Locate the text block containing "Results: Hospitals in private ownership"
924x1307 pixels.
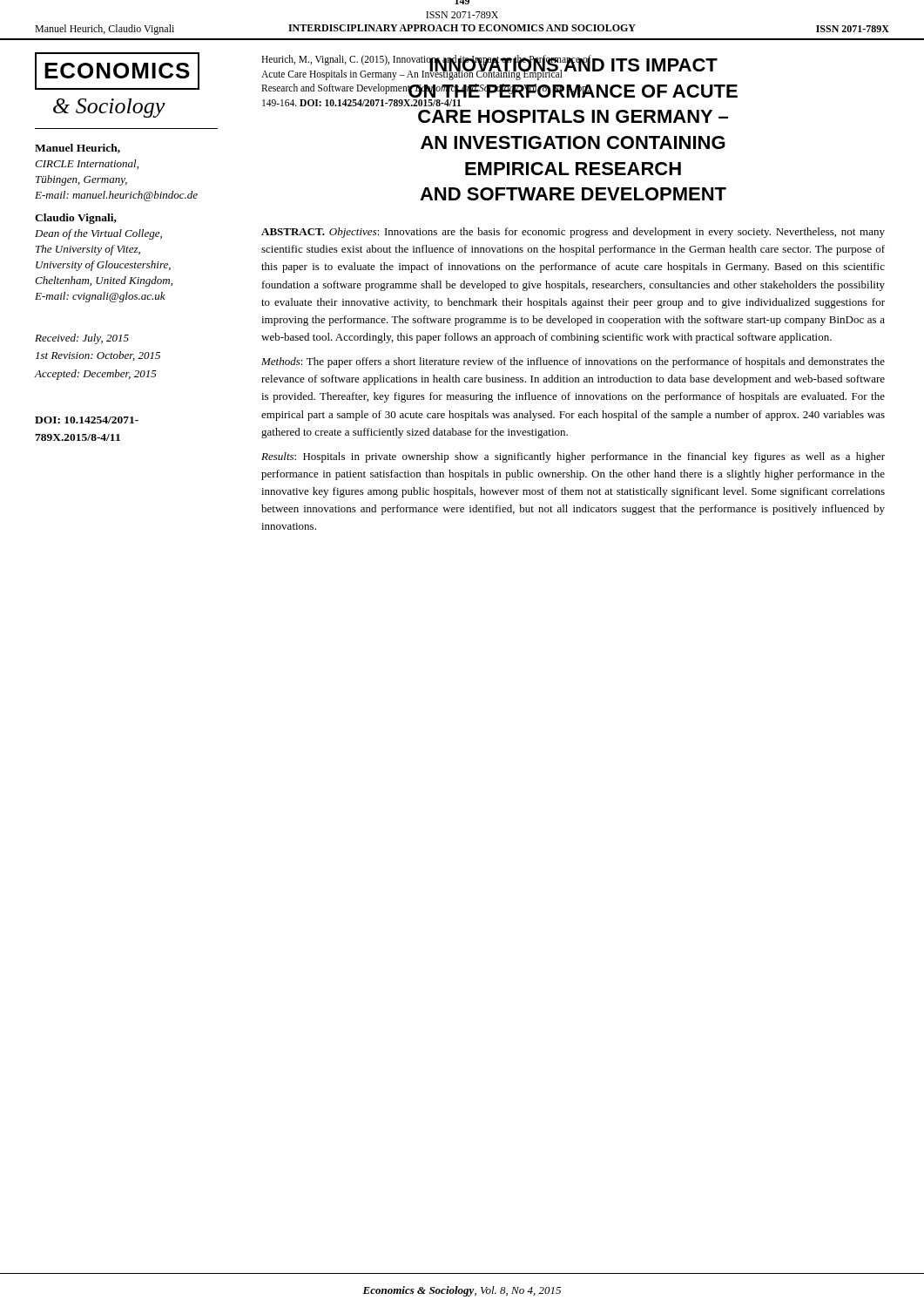pos(573,491)
